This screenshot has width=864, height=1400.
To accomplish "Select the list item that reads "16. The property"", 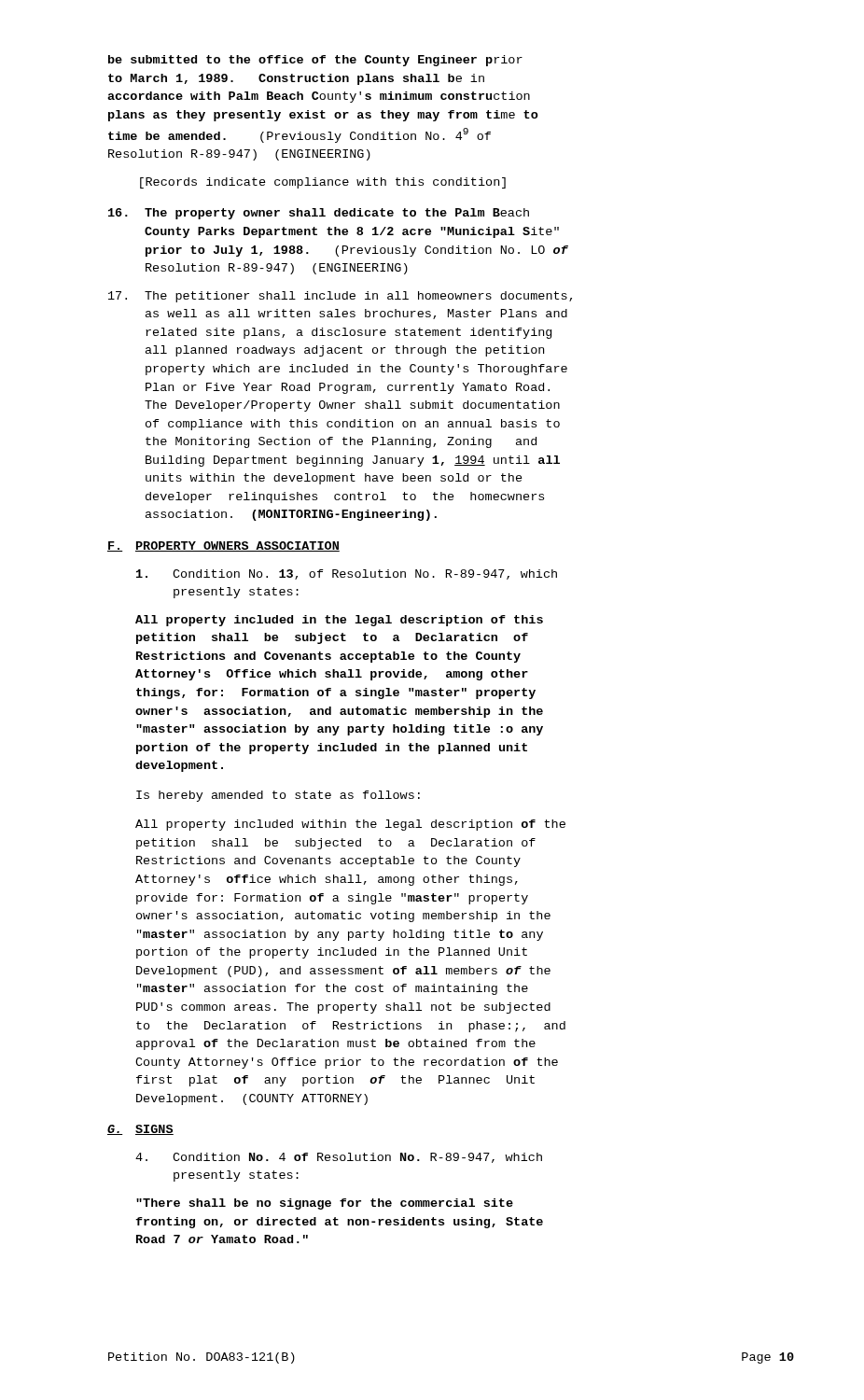I will (x=451, y=241).
